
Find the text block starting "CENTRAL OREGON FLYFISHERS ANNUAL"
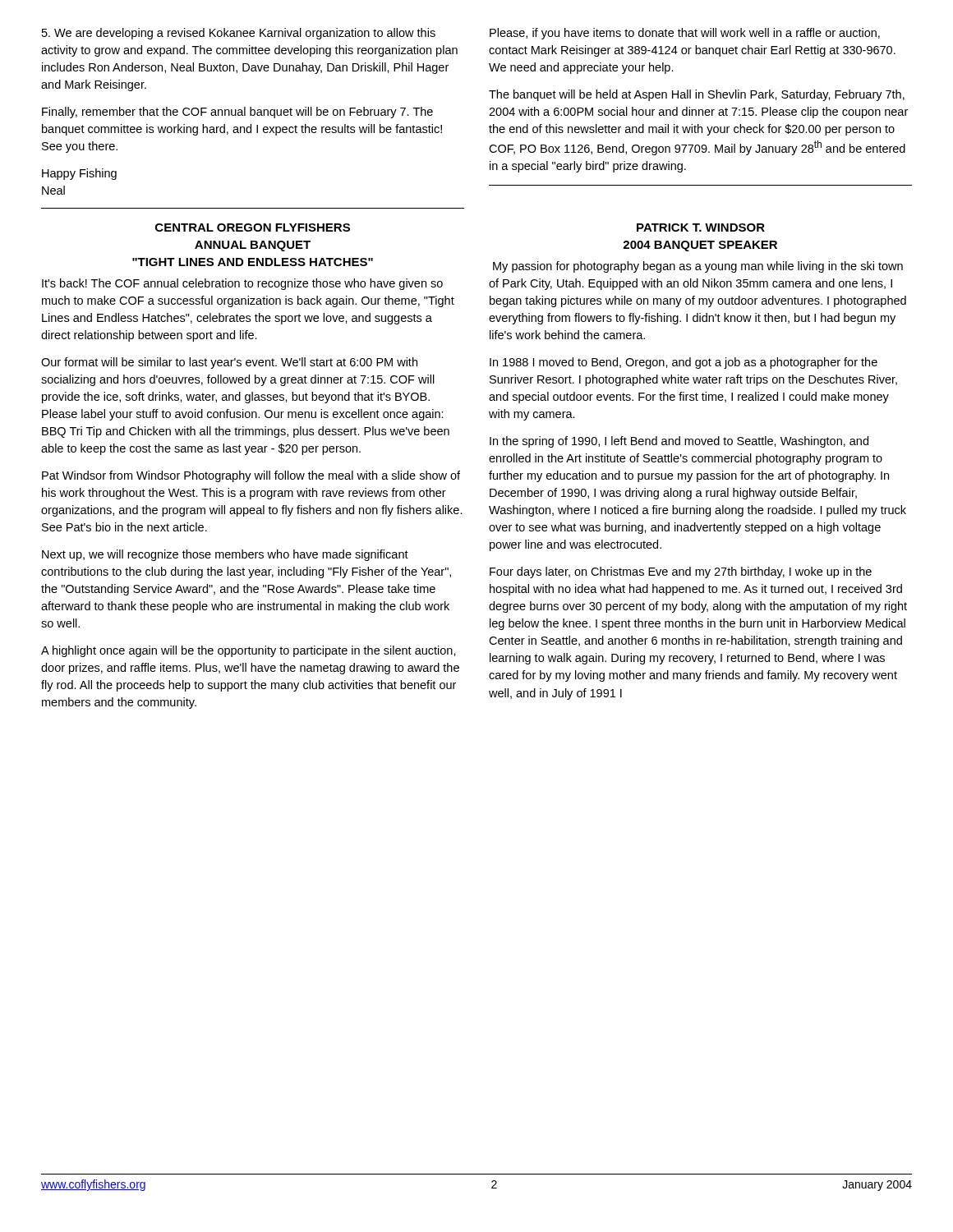253,244
